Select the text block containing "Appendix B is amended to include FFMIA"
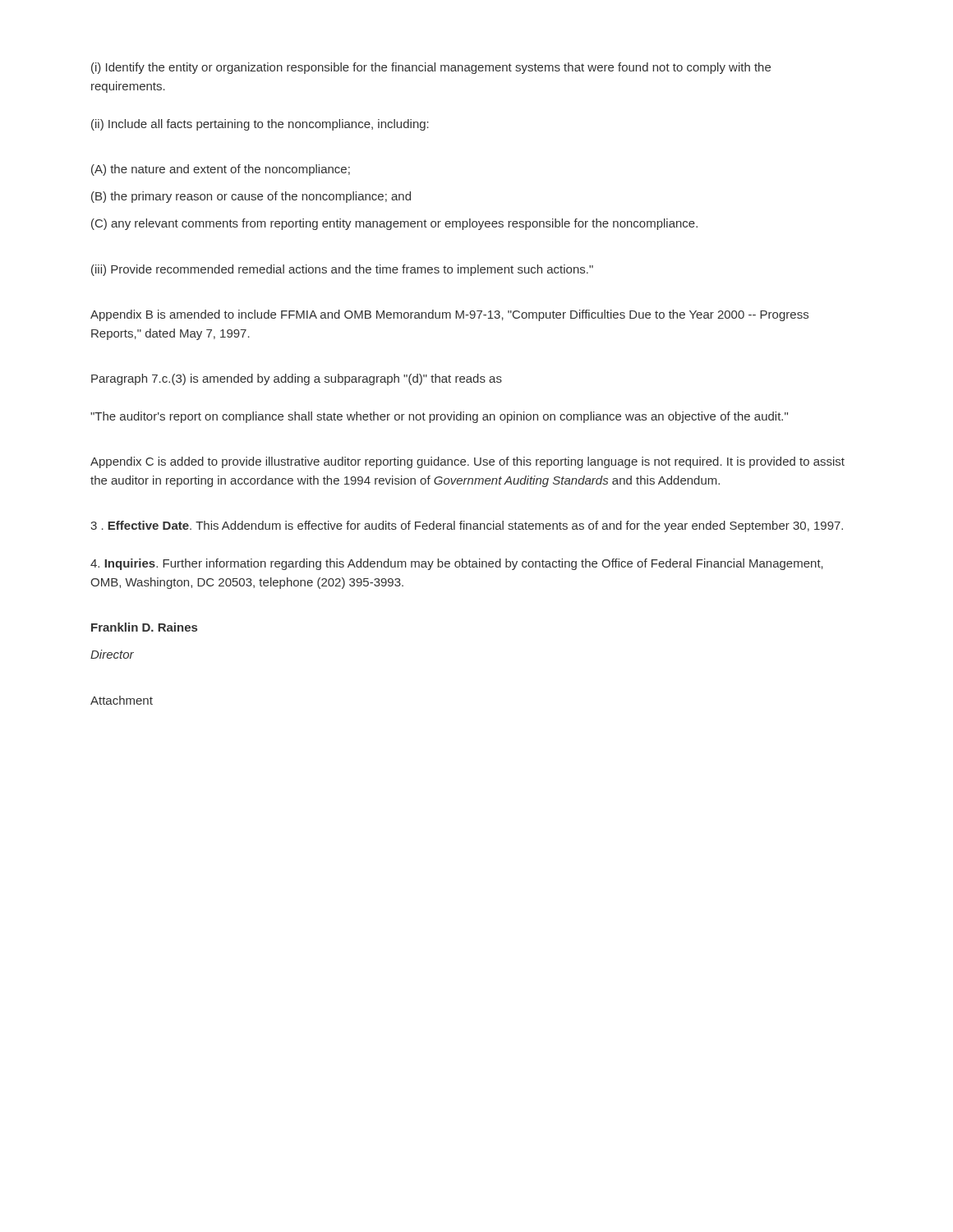This screenshot has height=1232, width=953. tap(450, 324)
